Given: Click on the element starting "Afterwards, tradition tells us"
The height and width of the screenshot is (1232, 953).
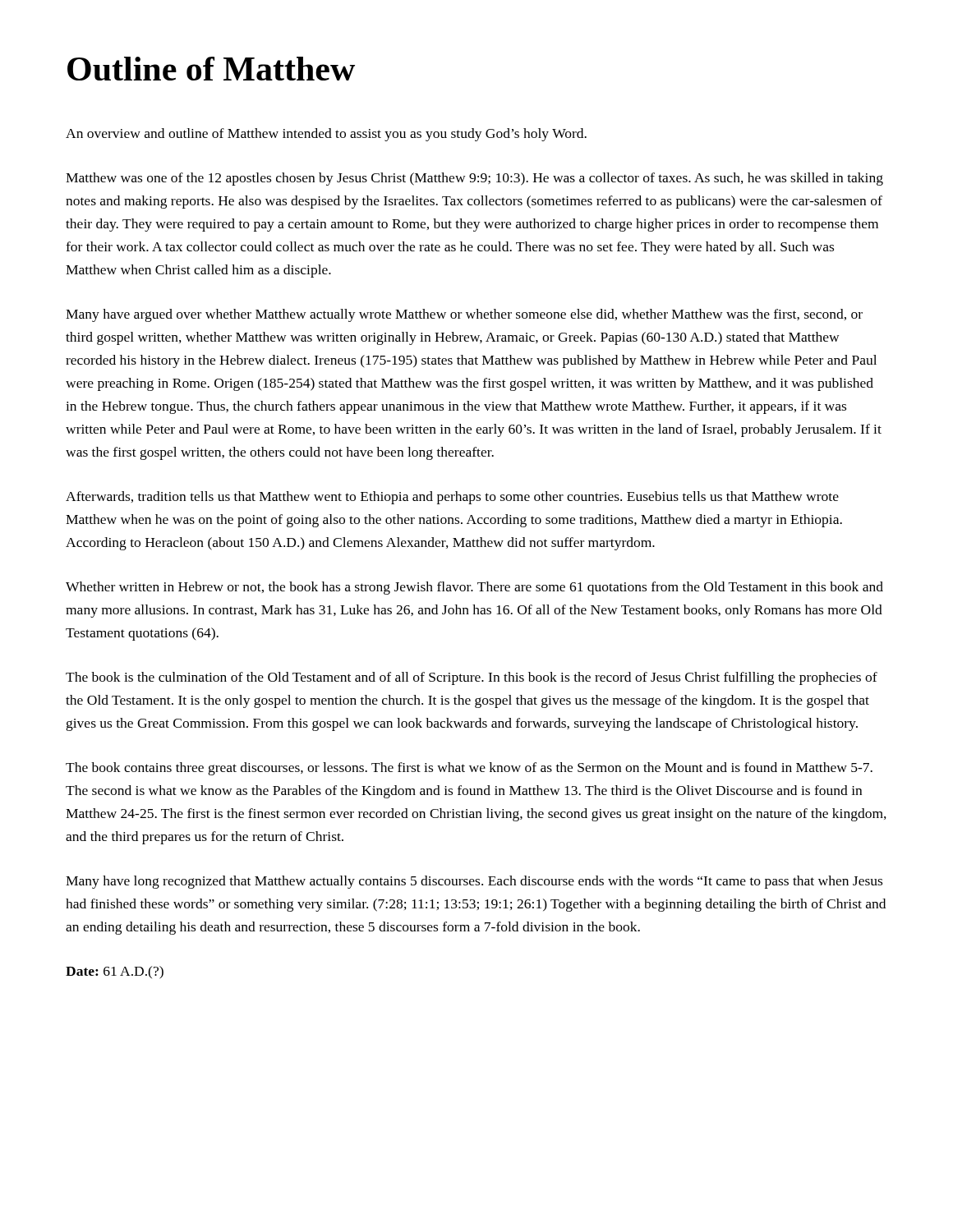Looking at the screenshot, I should point(454,519).
